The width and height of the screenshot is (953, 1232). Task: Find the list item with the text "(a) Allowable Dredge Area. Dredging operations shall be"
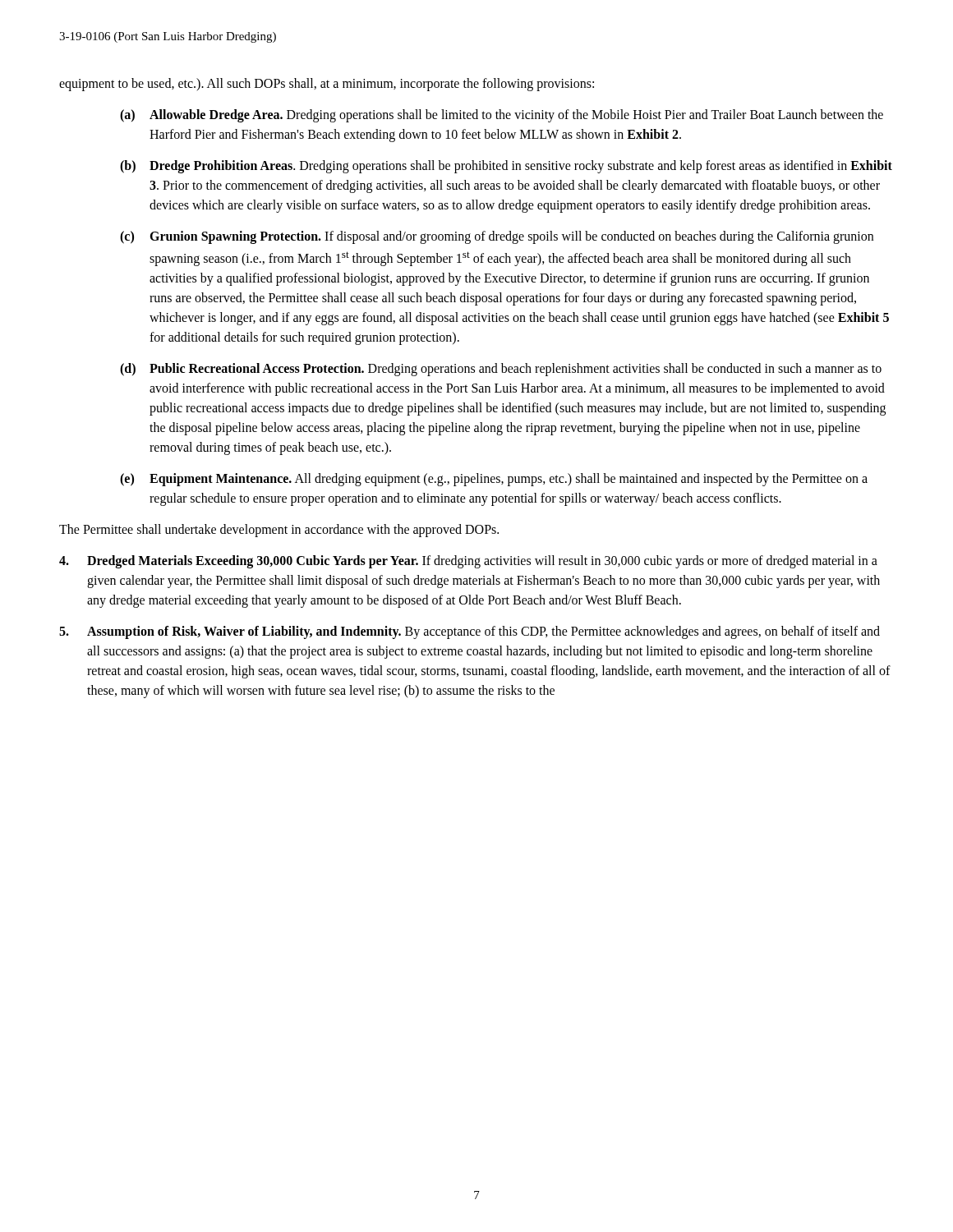tap(507, 125)
